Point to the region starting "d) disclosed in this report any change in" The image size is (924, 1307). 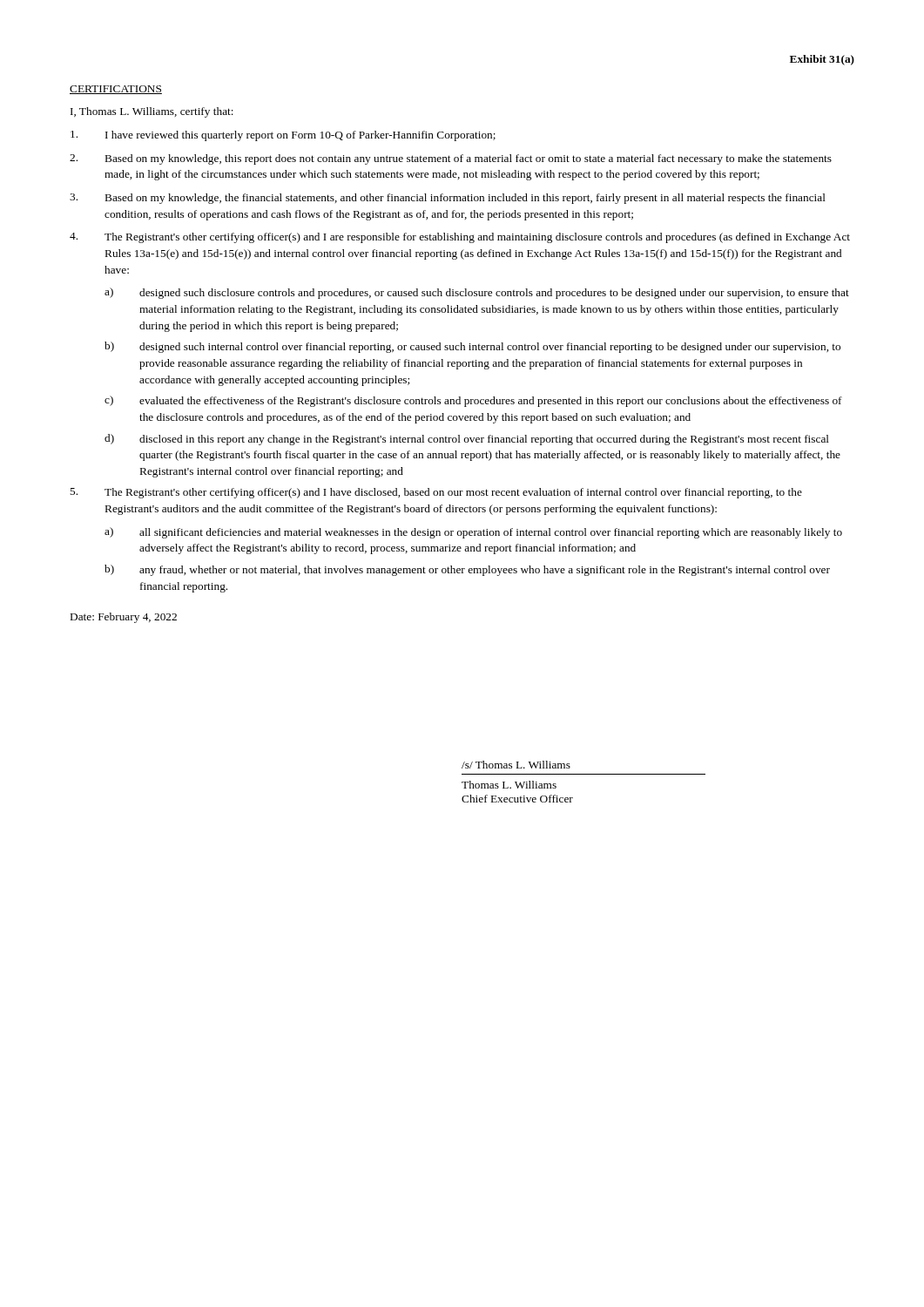479,455
